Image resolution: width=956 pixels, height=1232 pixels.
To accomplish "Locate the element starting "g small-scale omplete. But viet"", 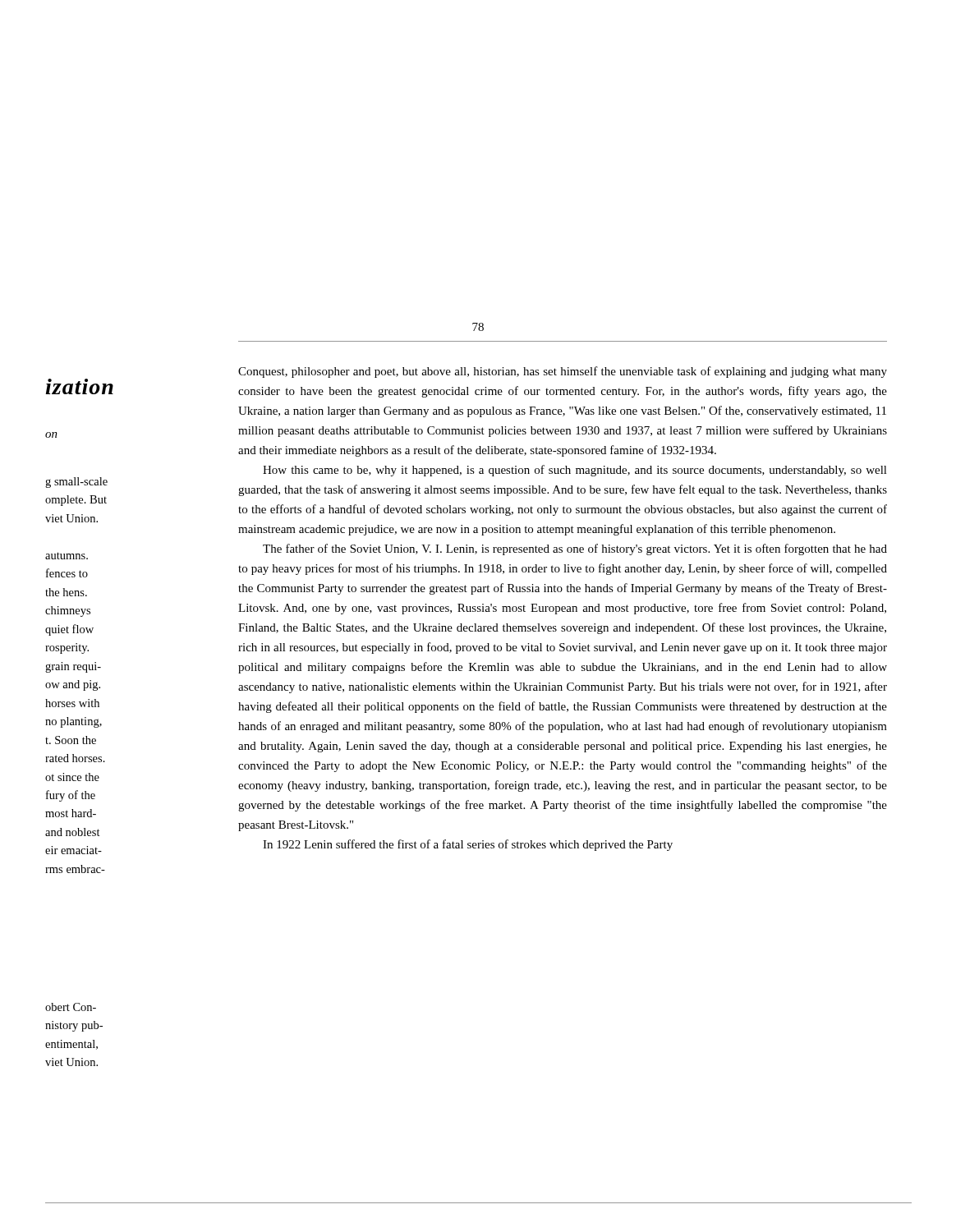I will click(x=76, y=675).
